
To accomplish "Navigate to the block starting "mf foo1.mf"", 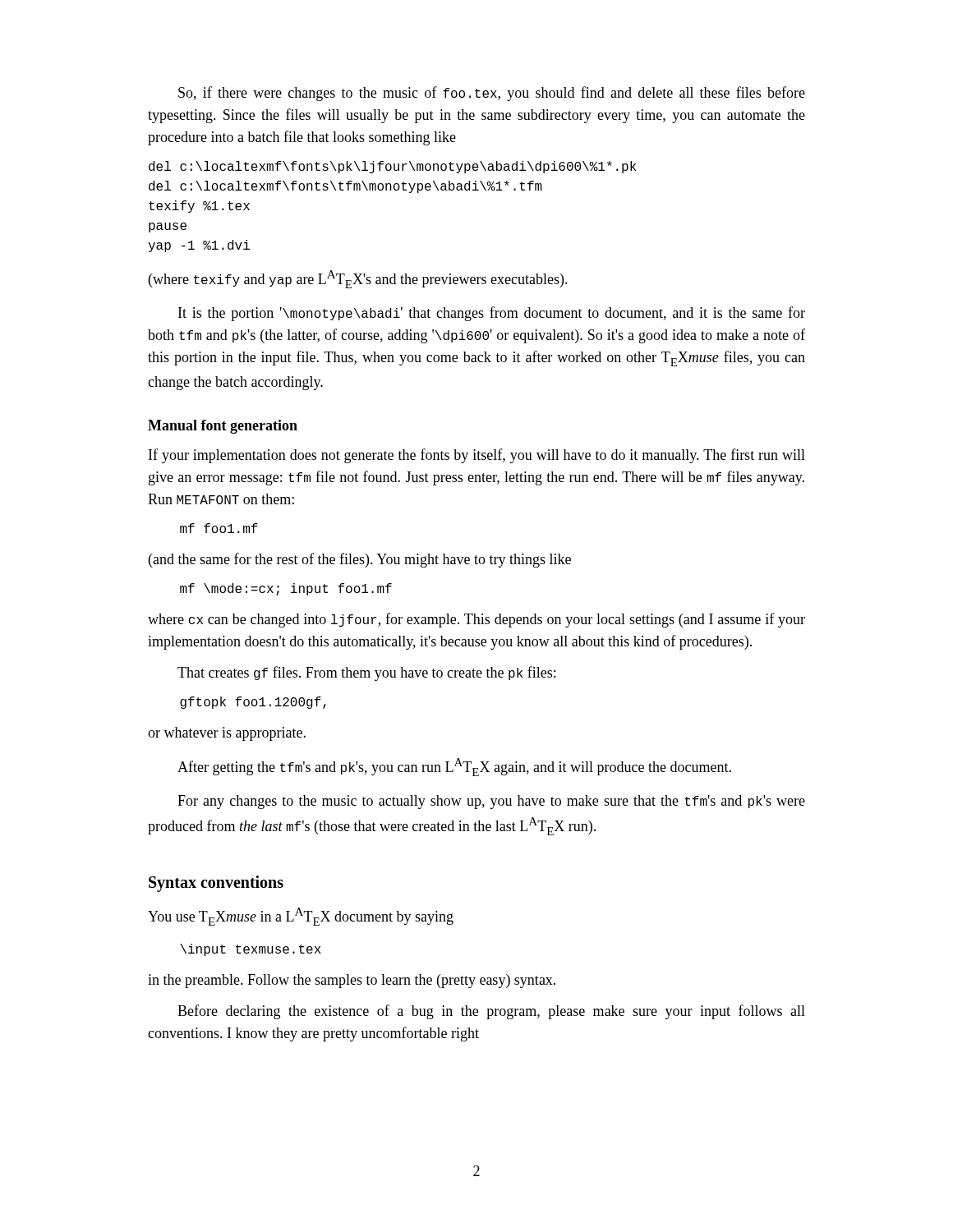I will pos(219,528).
